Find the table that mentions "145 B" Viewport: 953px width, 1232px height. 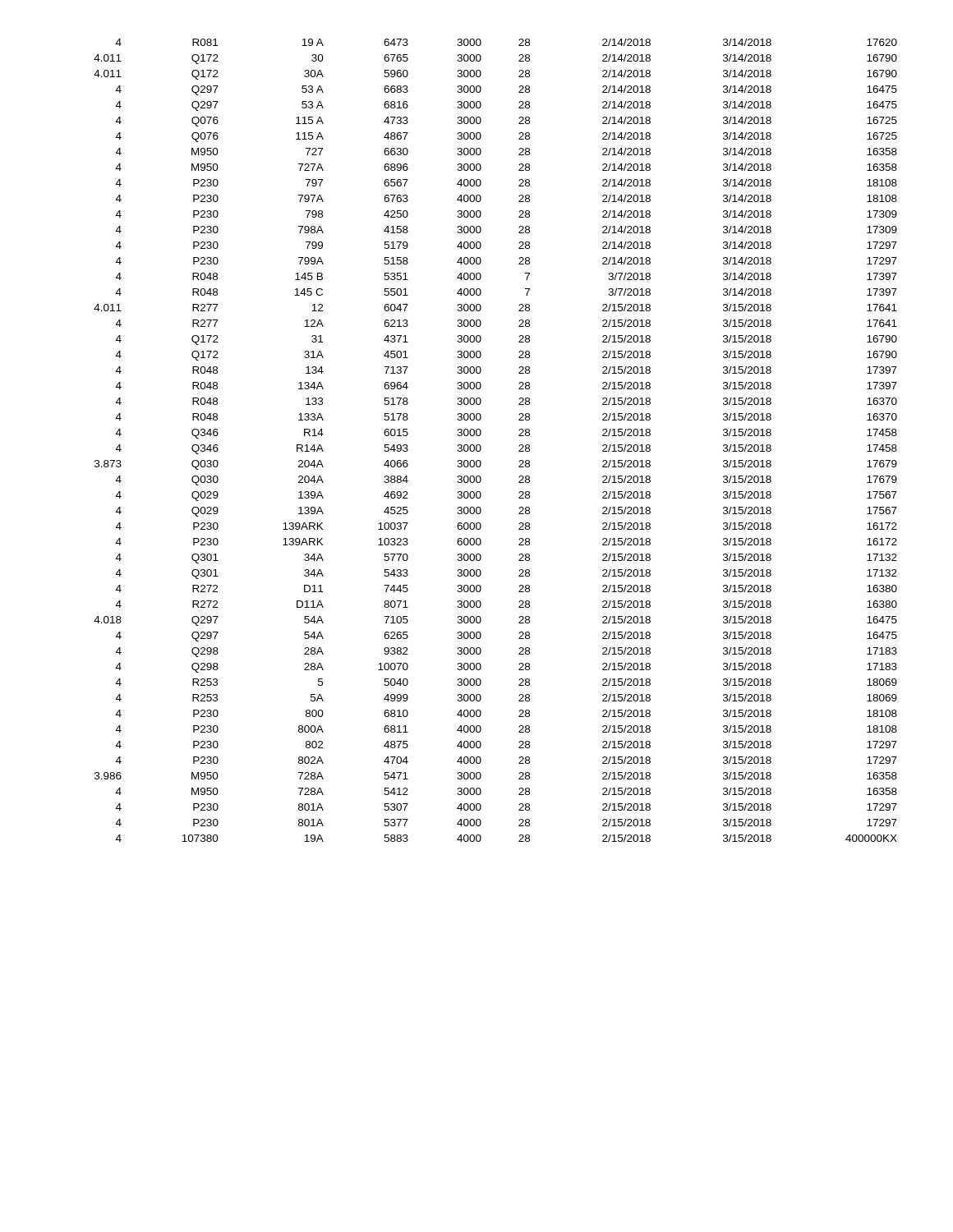click(476, 439)
